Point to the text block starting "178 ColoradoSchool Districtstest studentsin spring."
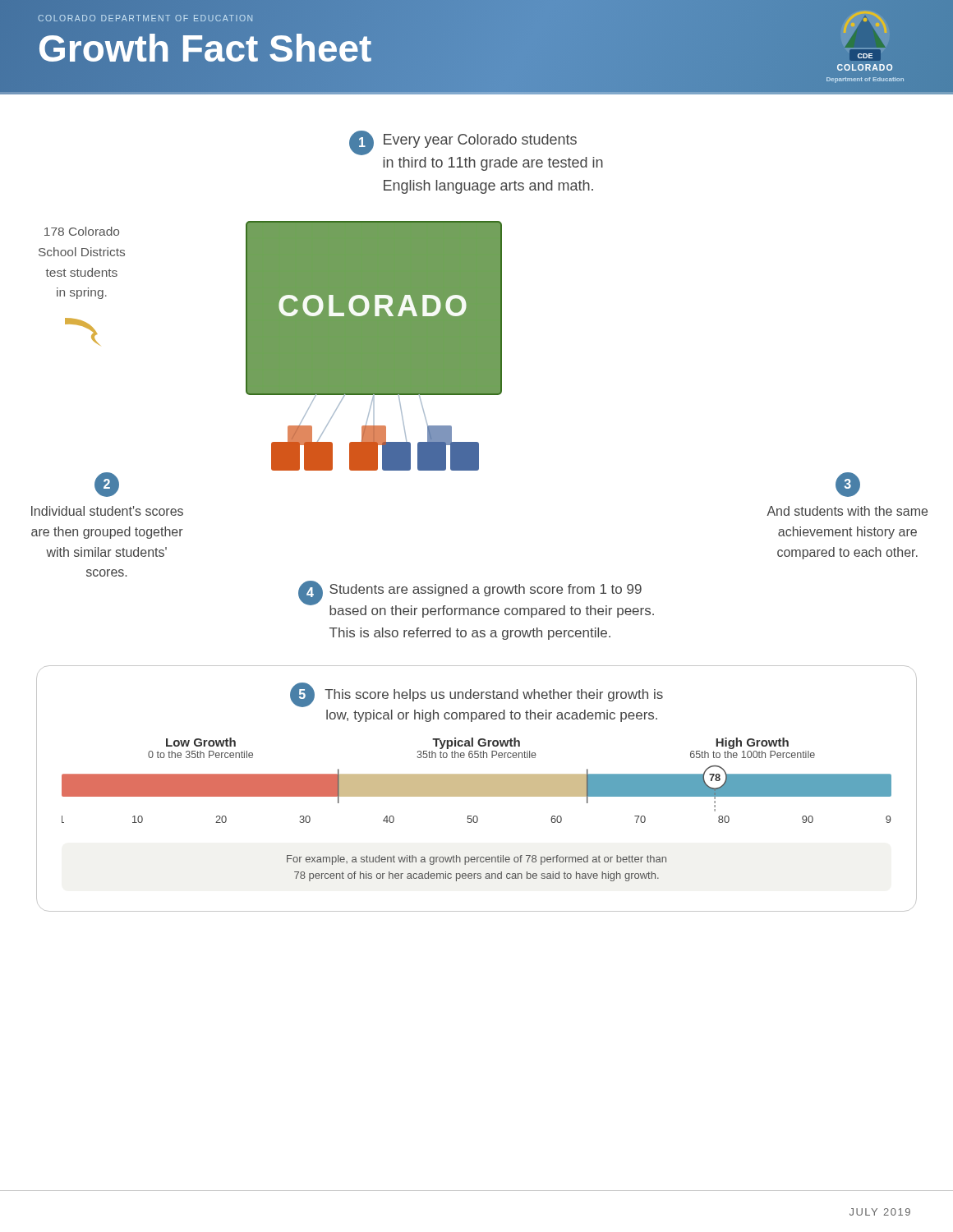This screenshot has width=953, height=1232. [82, 293]
